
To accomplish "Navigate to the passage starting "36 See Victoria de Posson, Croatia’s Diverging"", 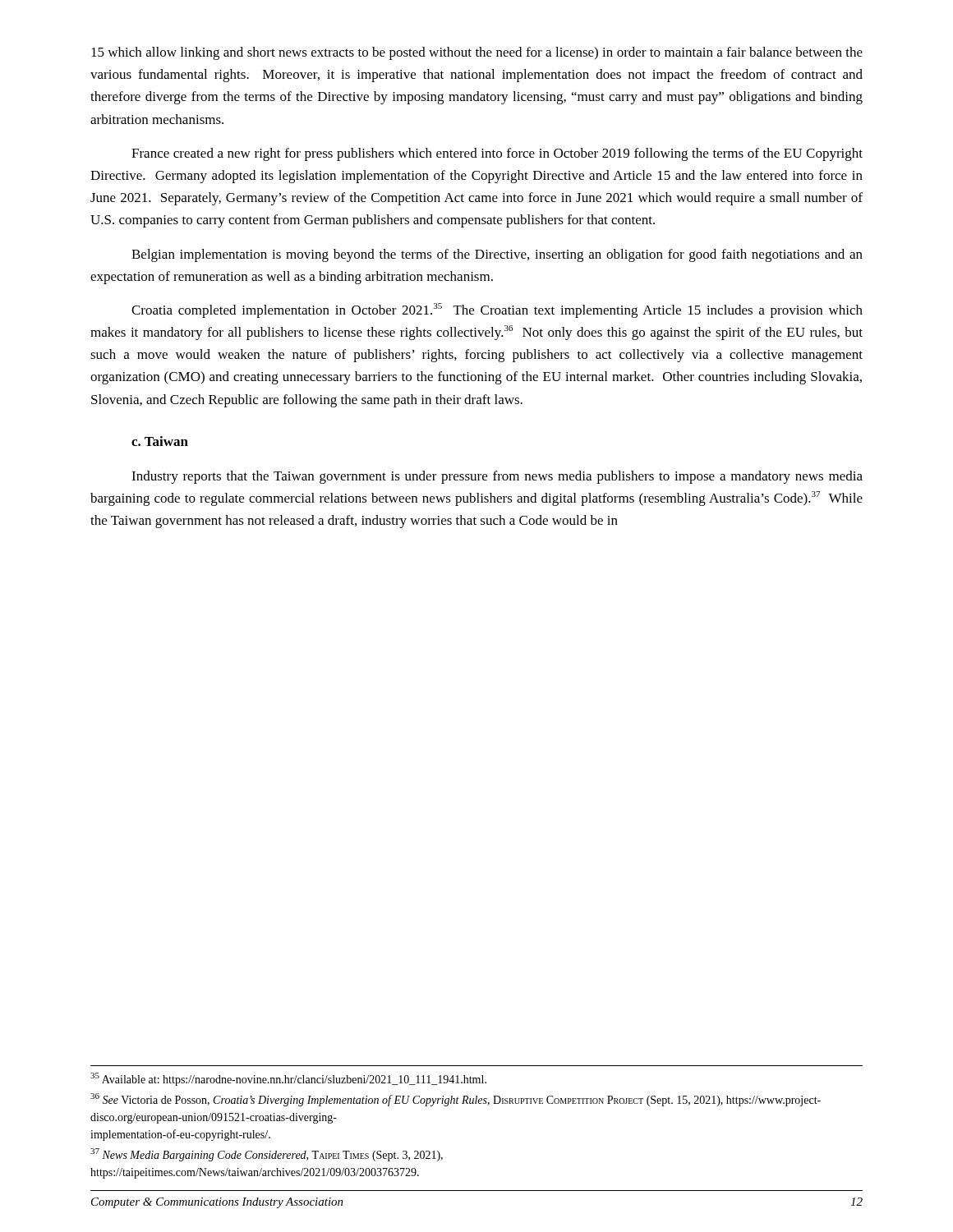I will point(456,1100).
